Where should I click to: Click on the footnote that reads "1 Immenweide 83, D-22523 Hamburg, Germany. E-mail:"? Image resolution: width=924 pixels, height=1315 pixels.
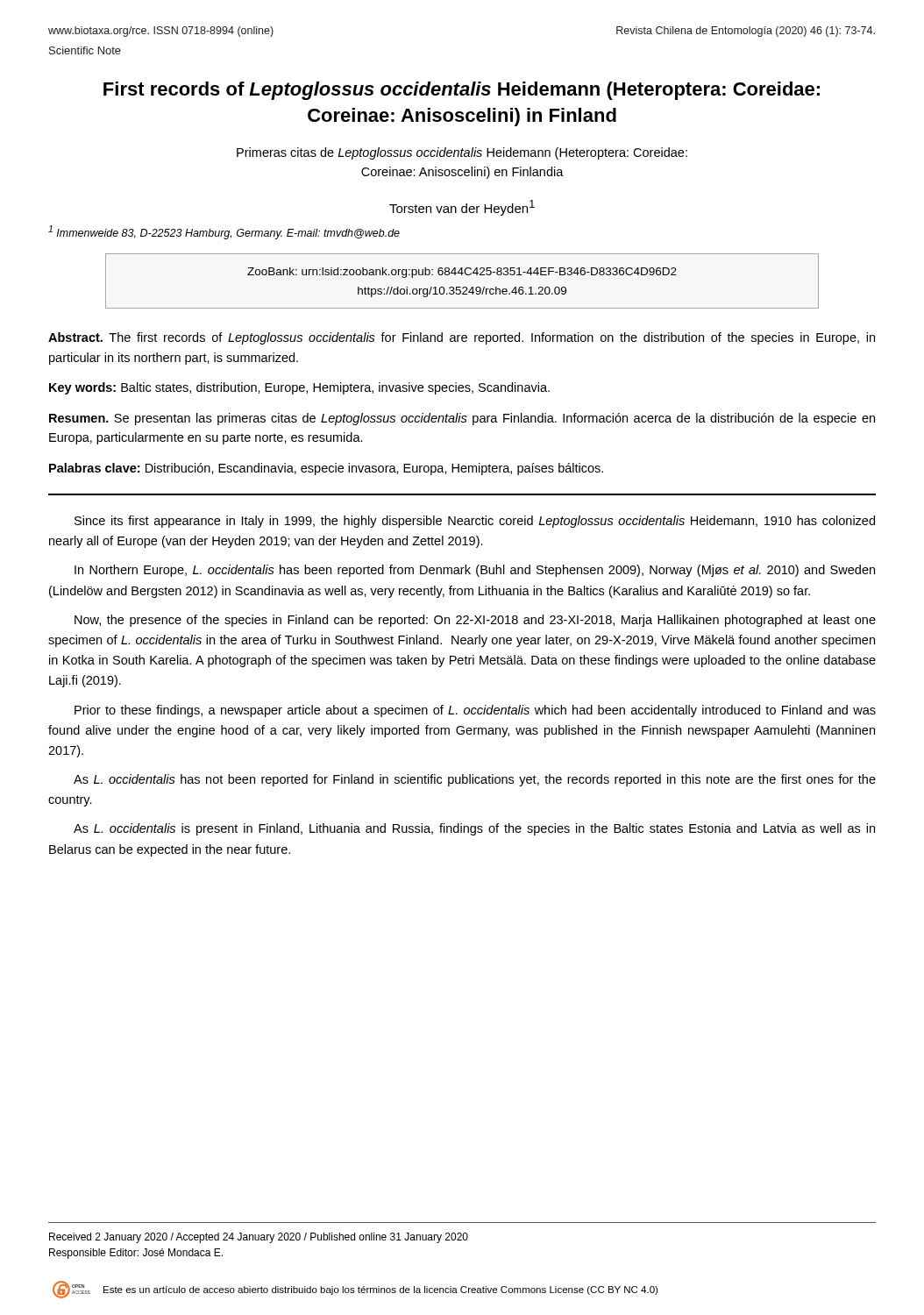pyautogui.click(x=224, y=232)
